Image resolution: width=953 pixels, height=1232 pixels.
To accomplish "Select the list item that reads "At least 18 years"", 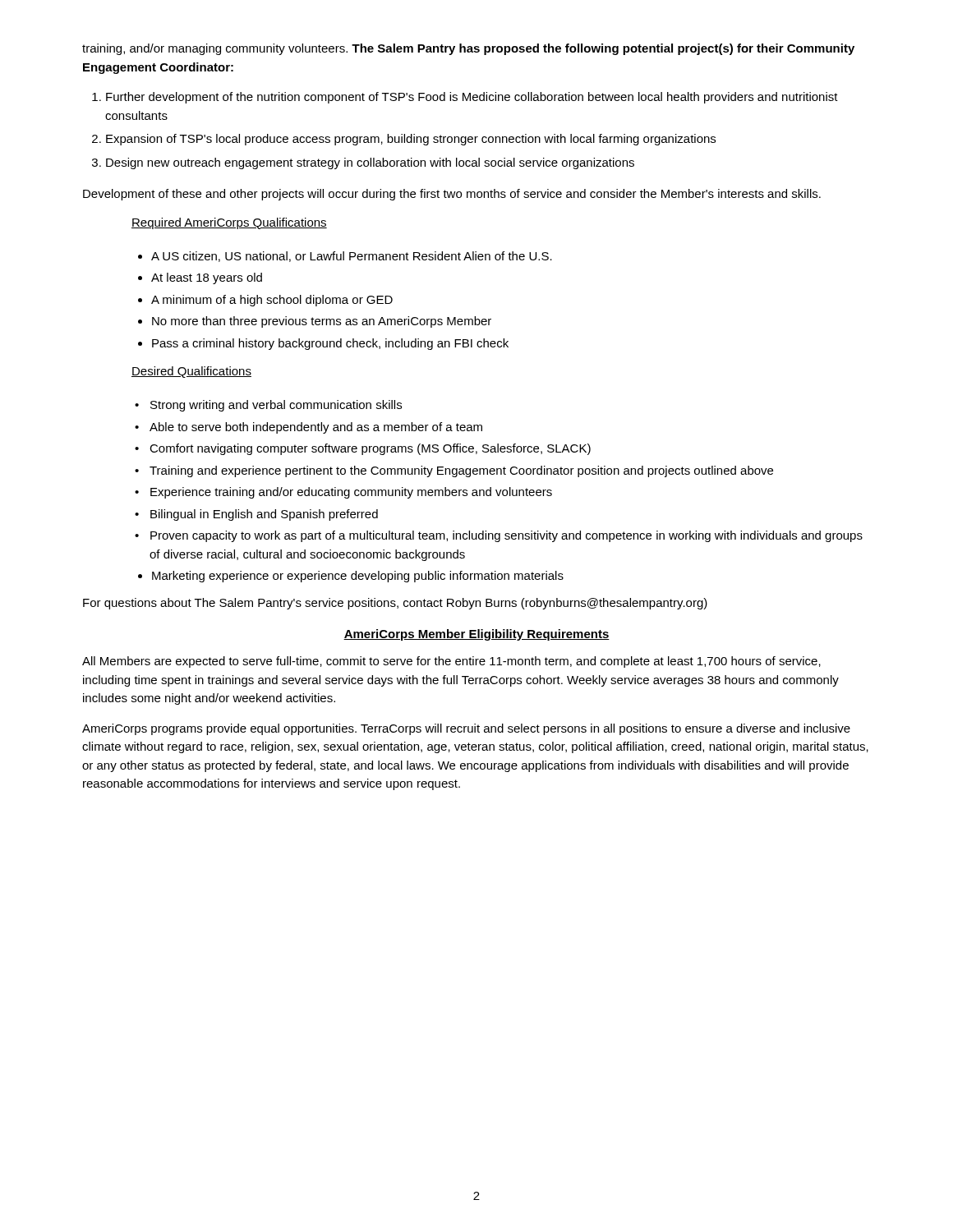I will pos(207,278).
